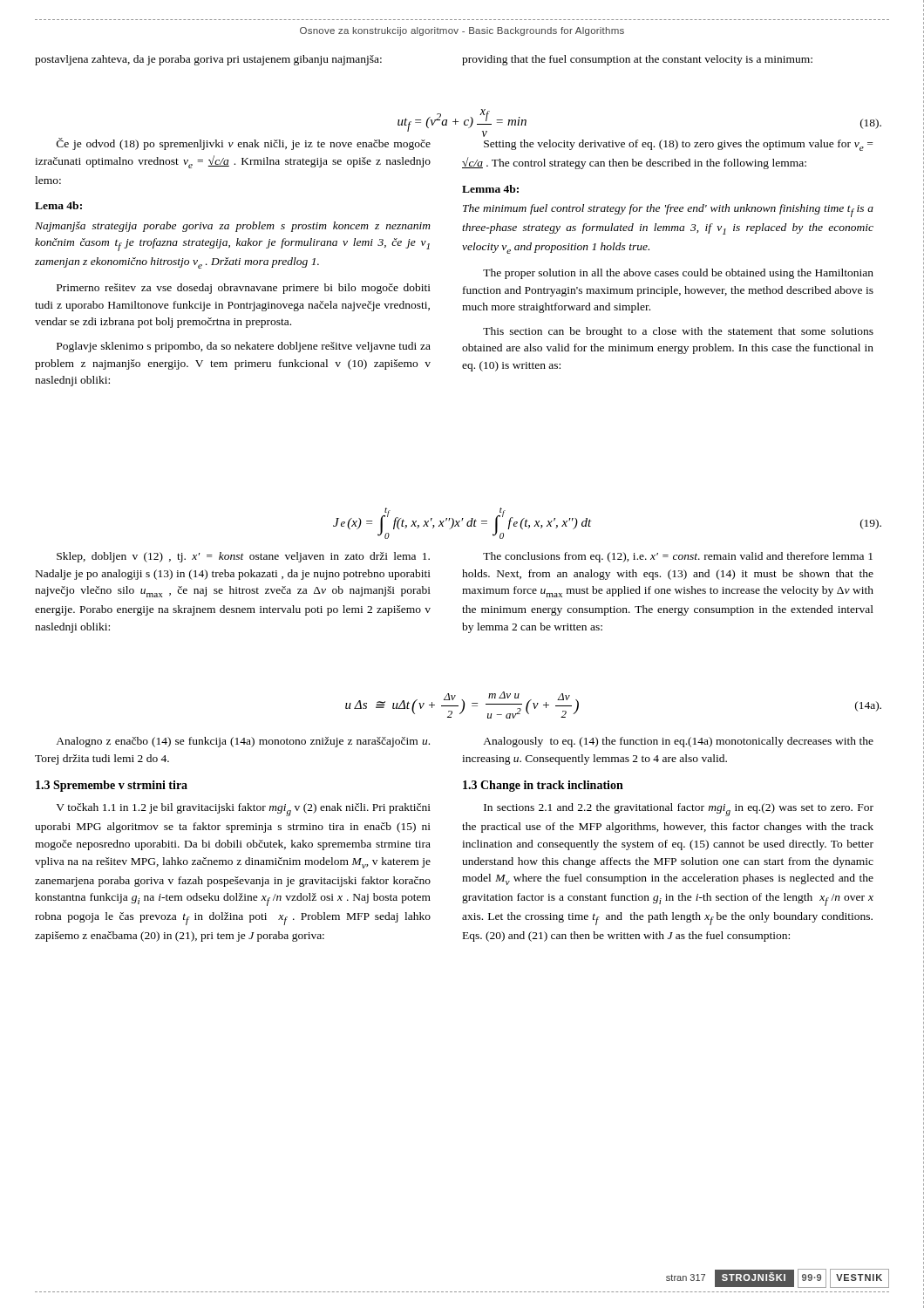The height and width of the screenshot is (1308, 924).
Task: Navigate to the text starting "1.3 Change in track inclination"
Action: pos(543,785)
